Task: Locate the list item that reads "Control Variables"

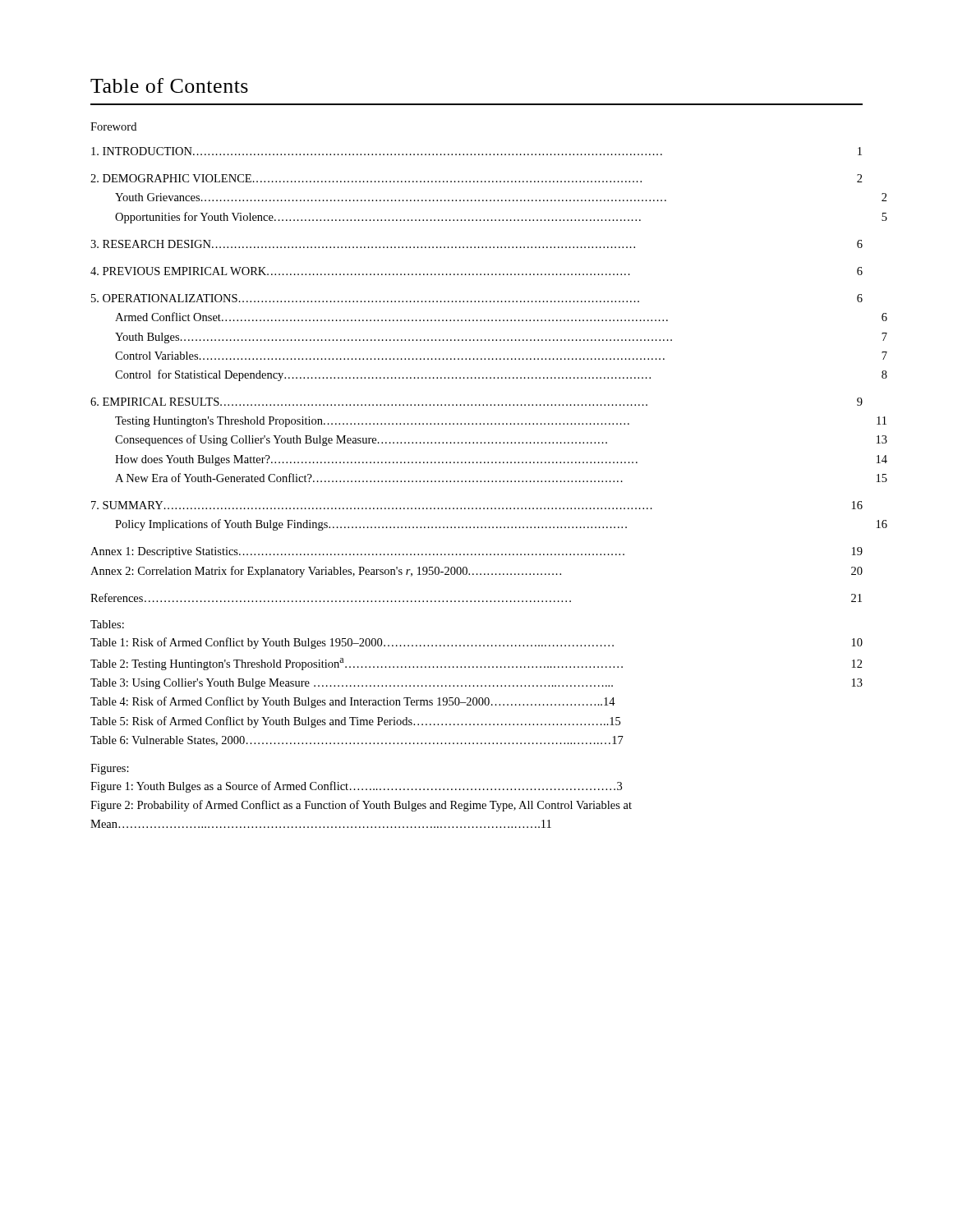Action: [501, 356]
